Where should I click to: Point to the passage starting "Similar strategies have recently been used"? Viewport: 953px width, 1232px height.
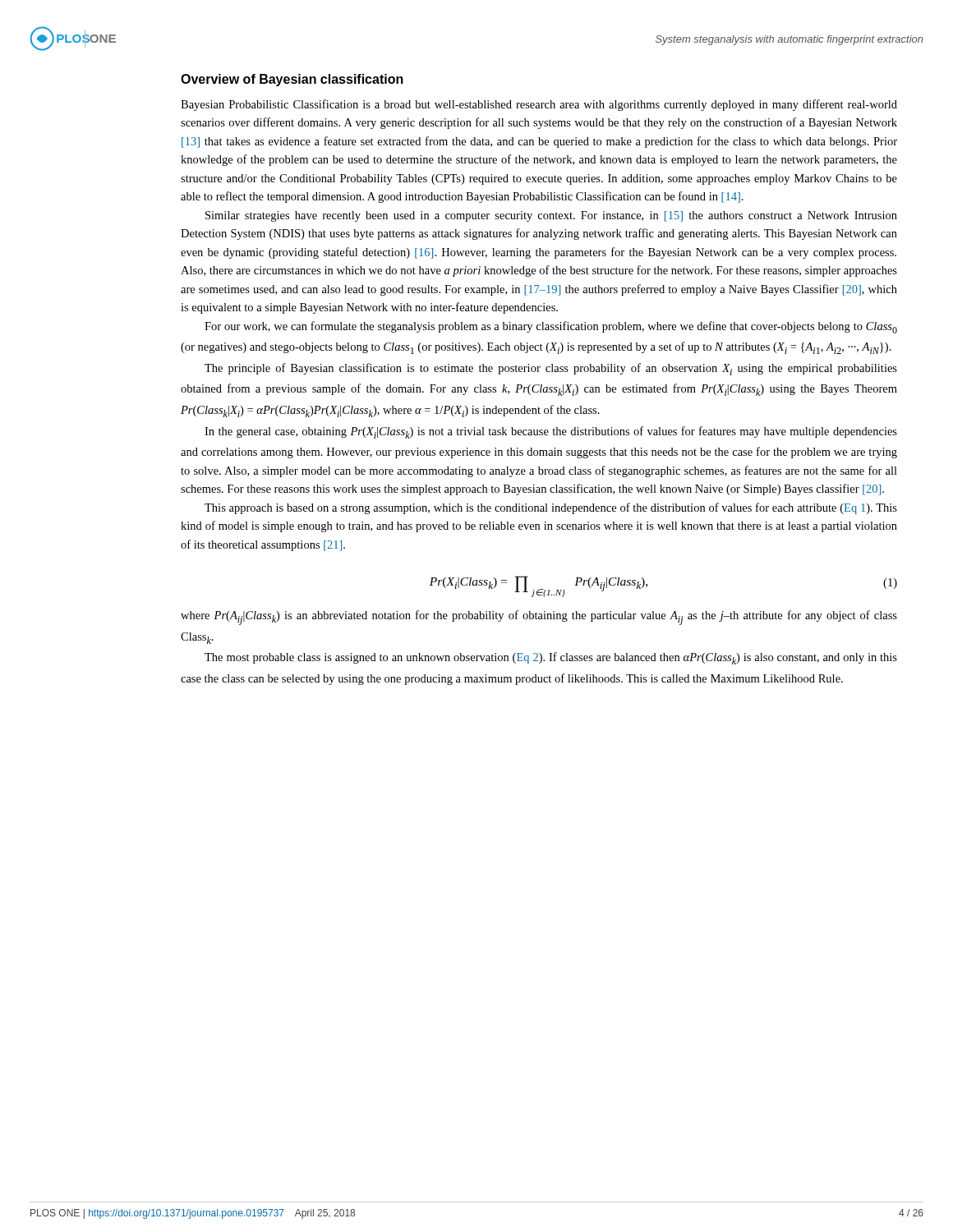pyautogui.click(x=539, y=261)
